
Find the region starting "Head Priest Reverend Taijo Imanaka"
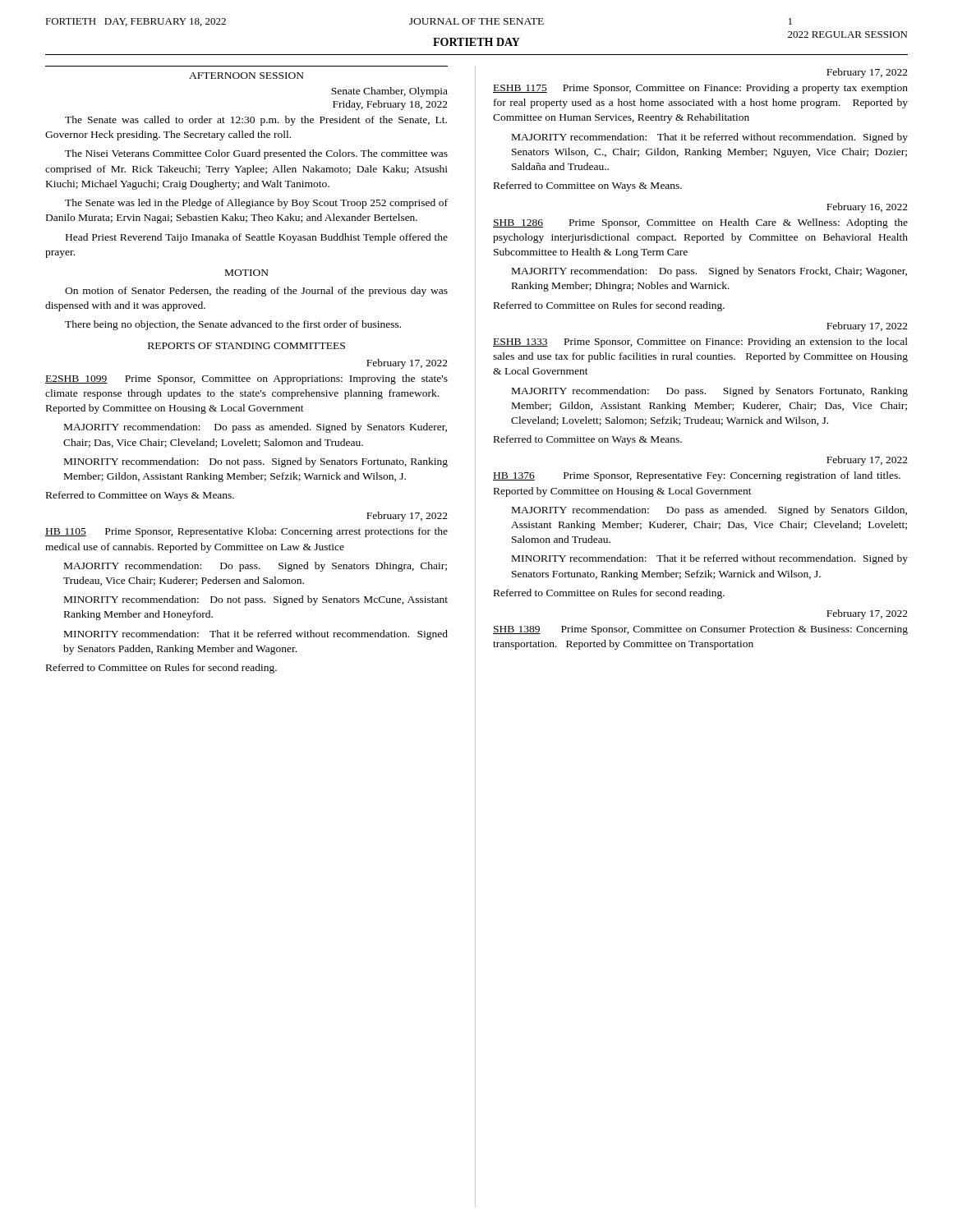246,244
